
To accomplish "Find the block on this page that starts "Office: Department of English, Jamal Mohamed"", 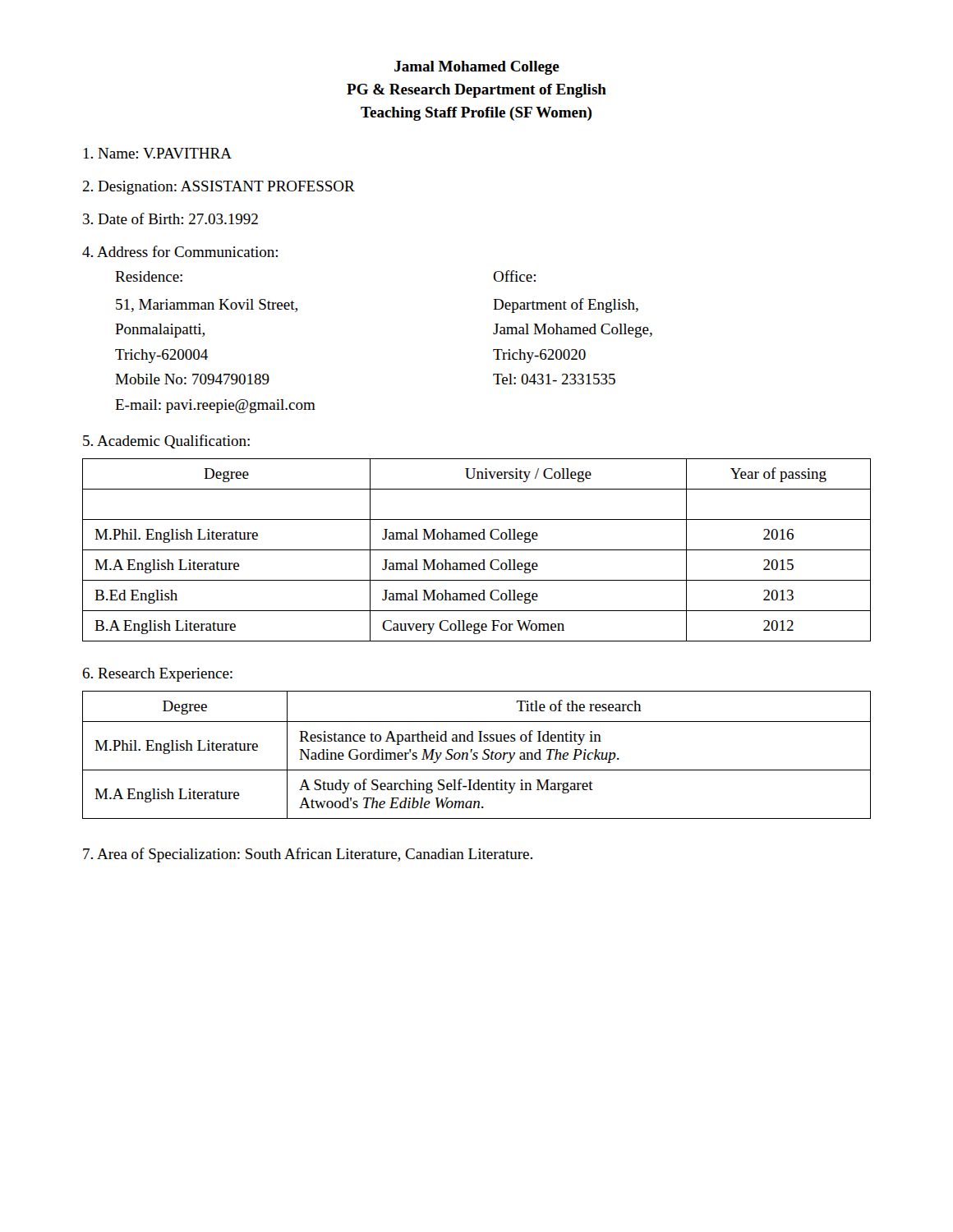I will (x=514, y=276).
